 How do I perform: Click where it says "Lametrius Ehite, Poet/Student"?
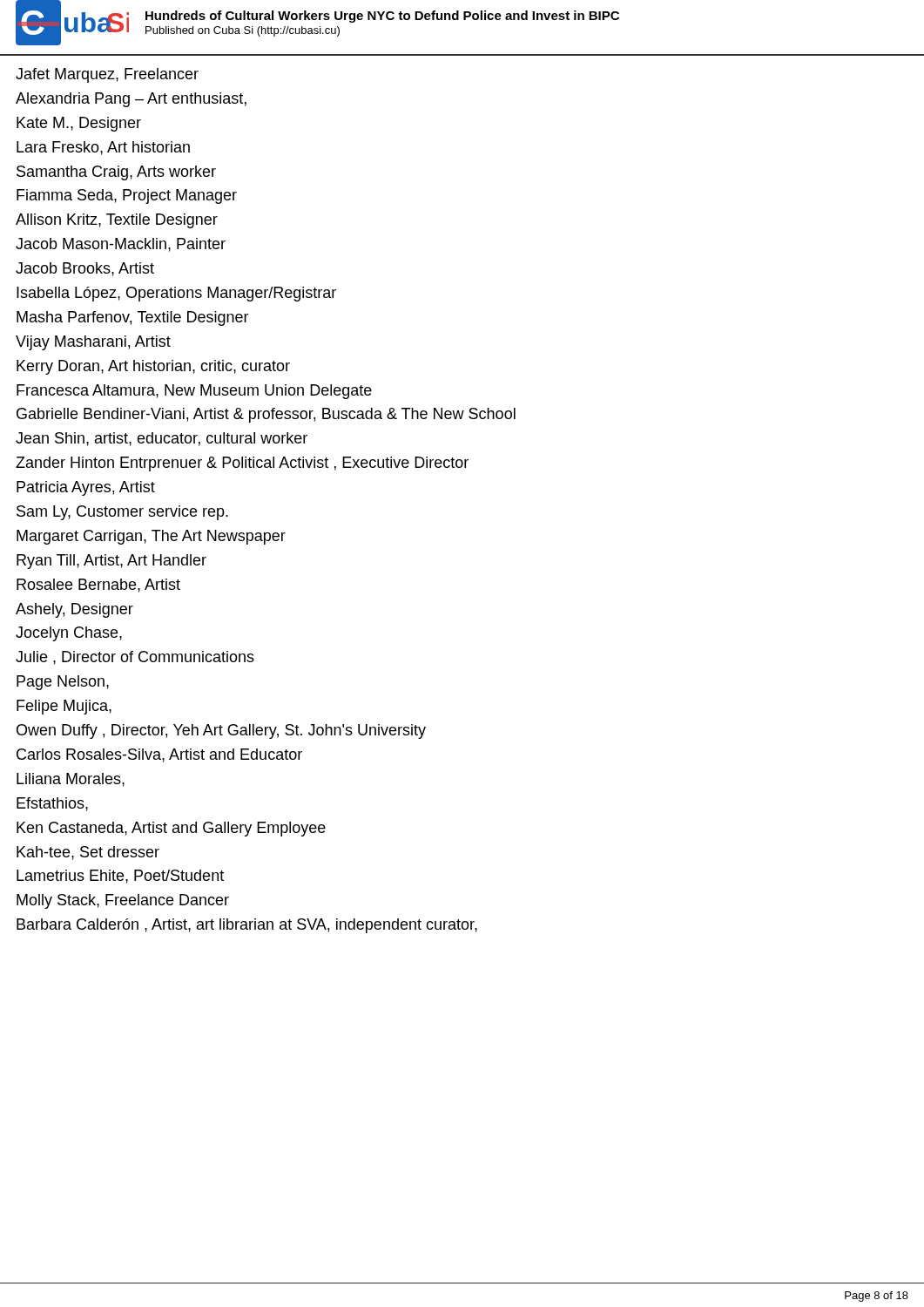pos(120,876)
